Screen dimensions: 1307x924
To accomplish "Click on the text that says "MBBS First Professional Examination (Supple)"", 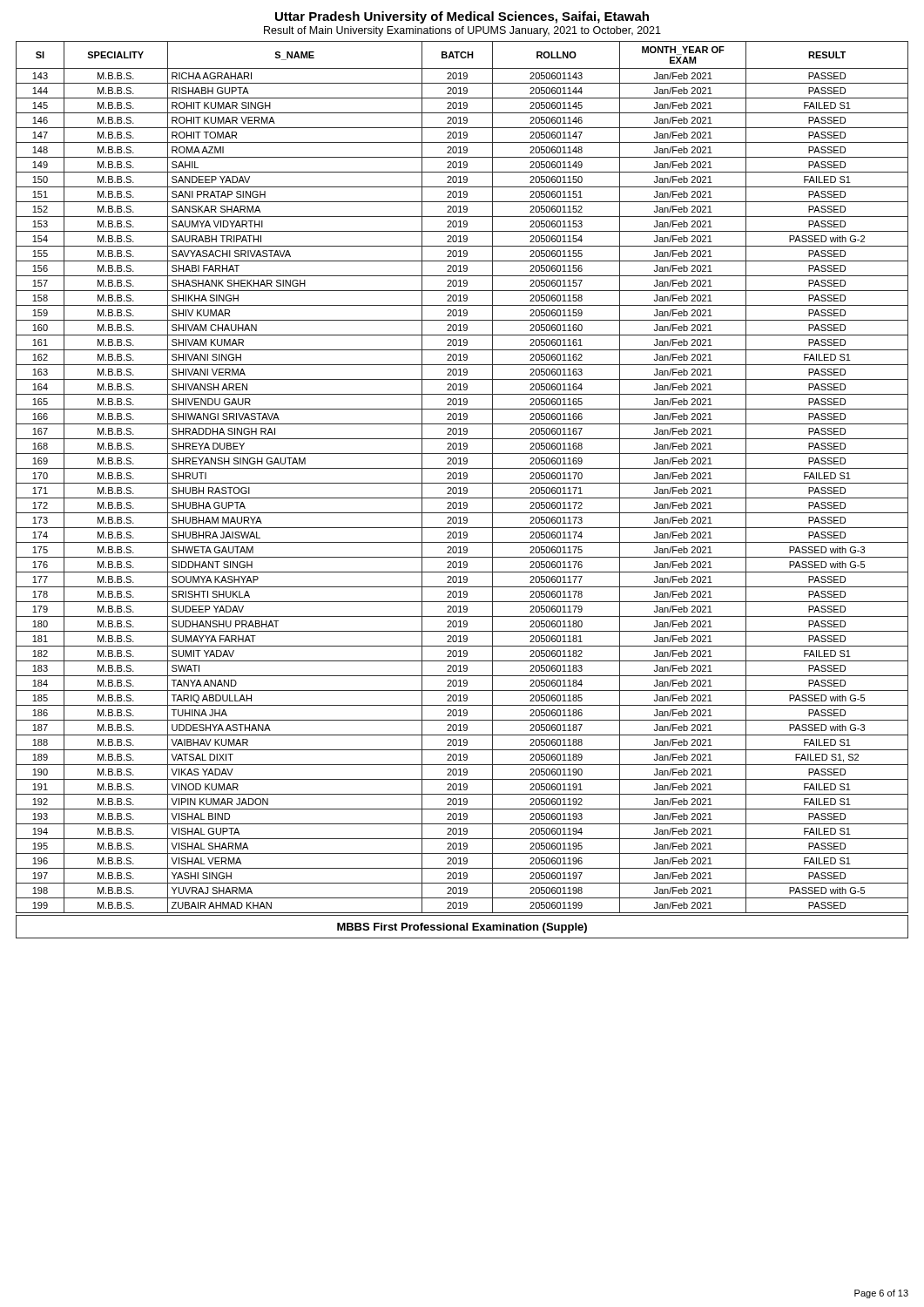I will point(462,927).
